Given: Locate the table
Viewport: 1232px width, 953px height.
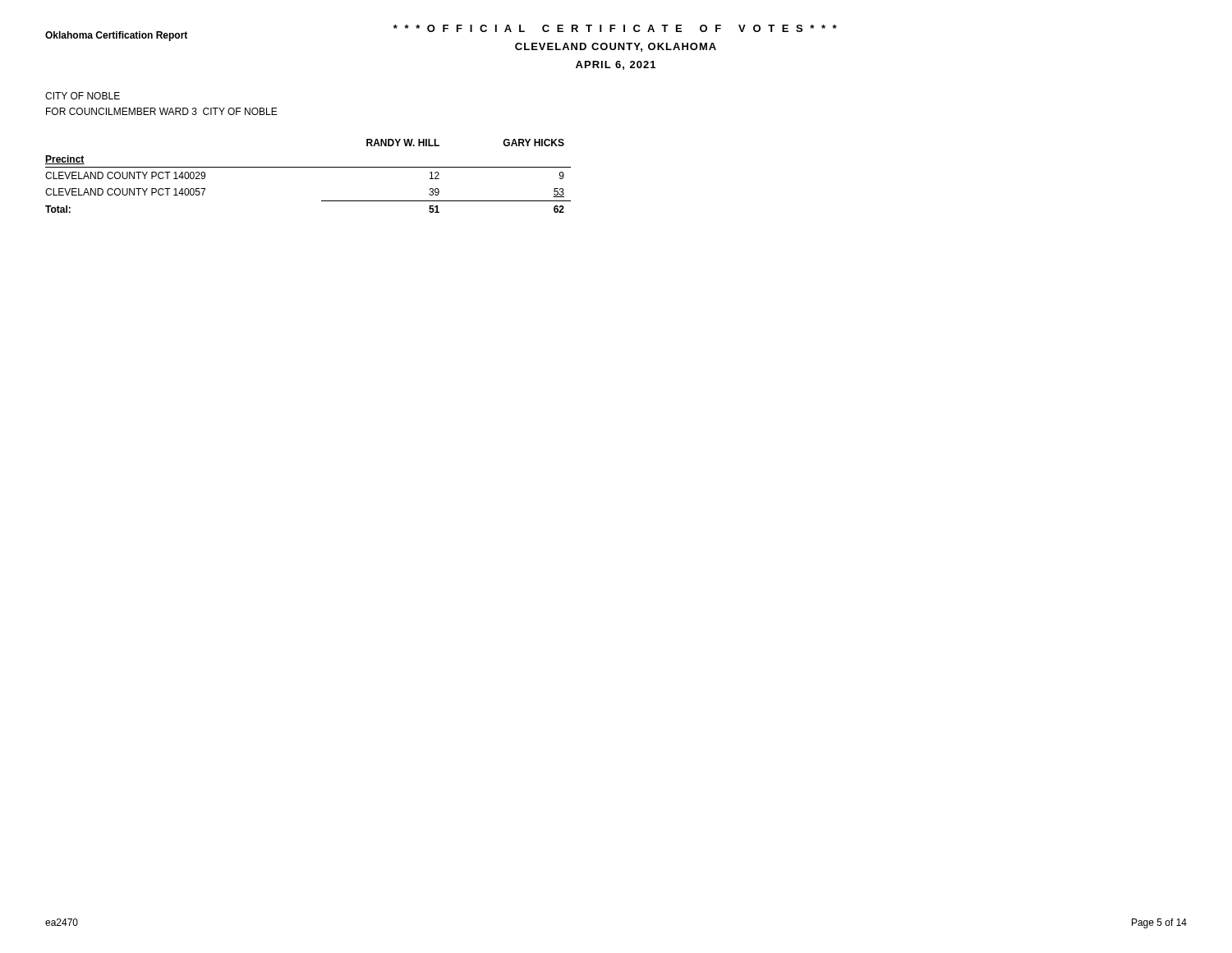Looking at the screenshot, I should 308,177.
